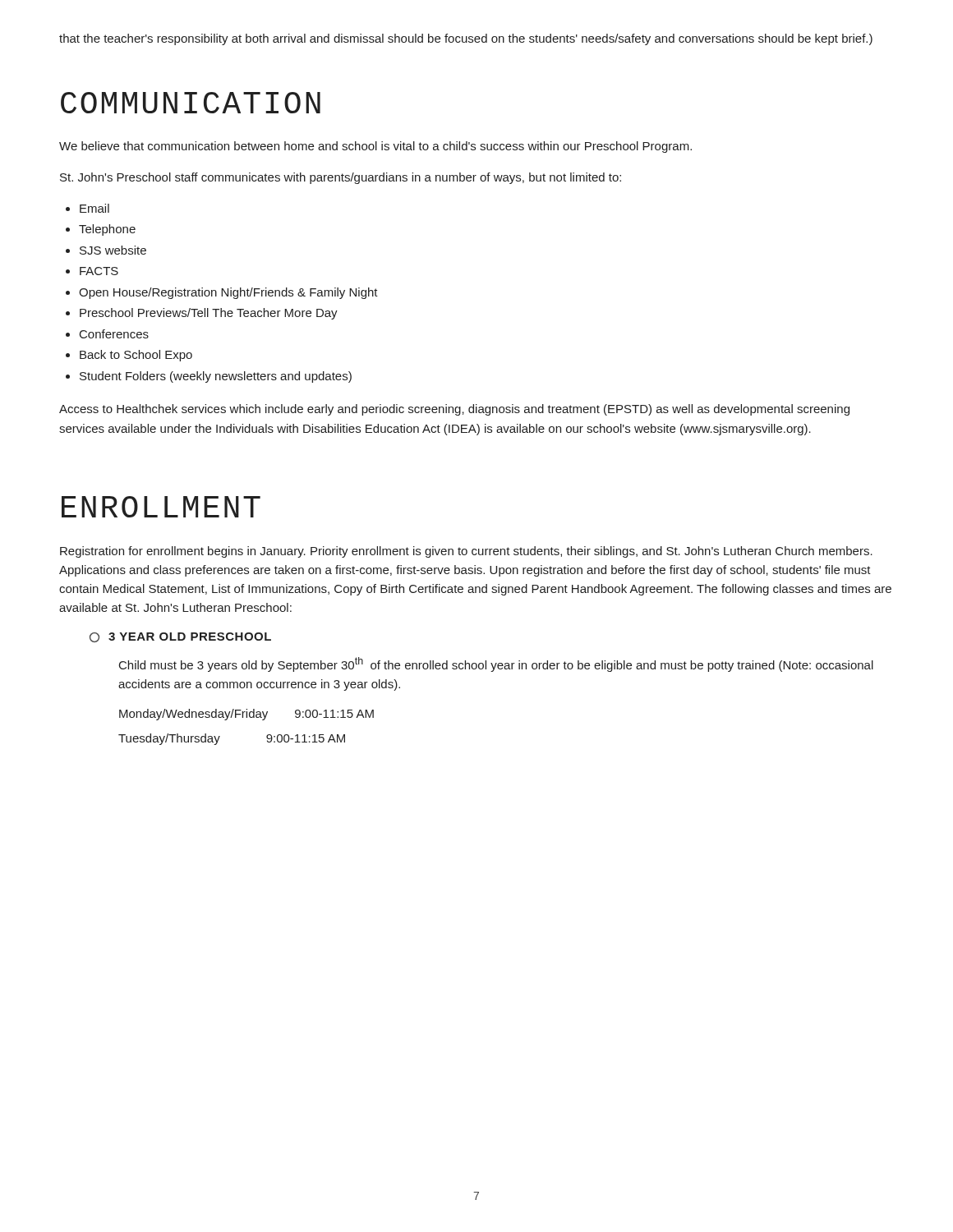Click on the passage starting "Access to Healthchek"

(x=455, y=418)
